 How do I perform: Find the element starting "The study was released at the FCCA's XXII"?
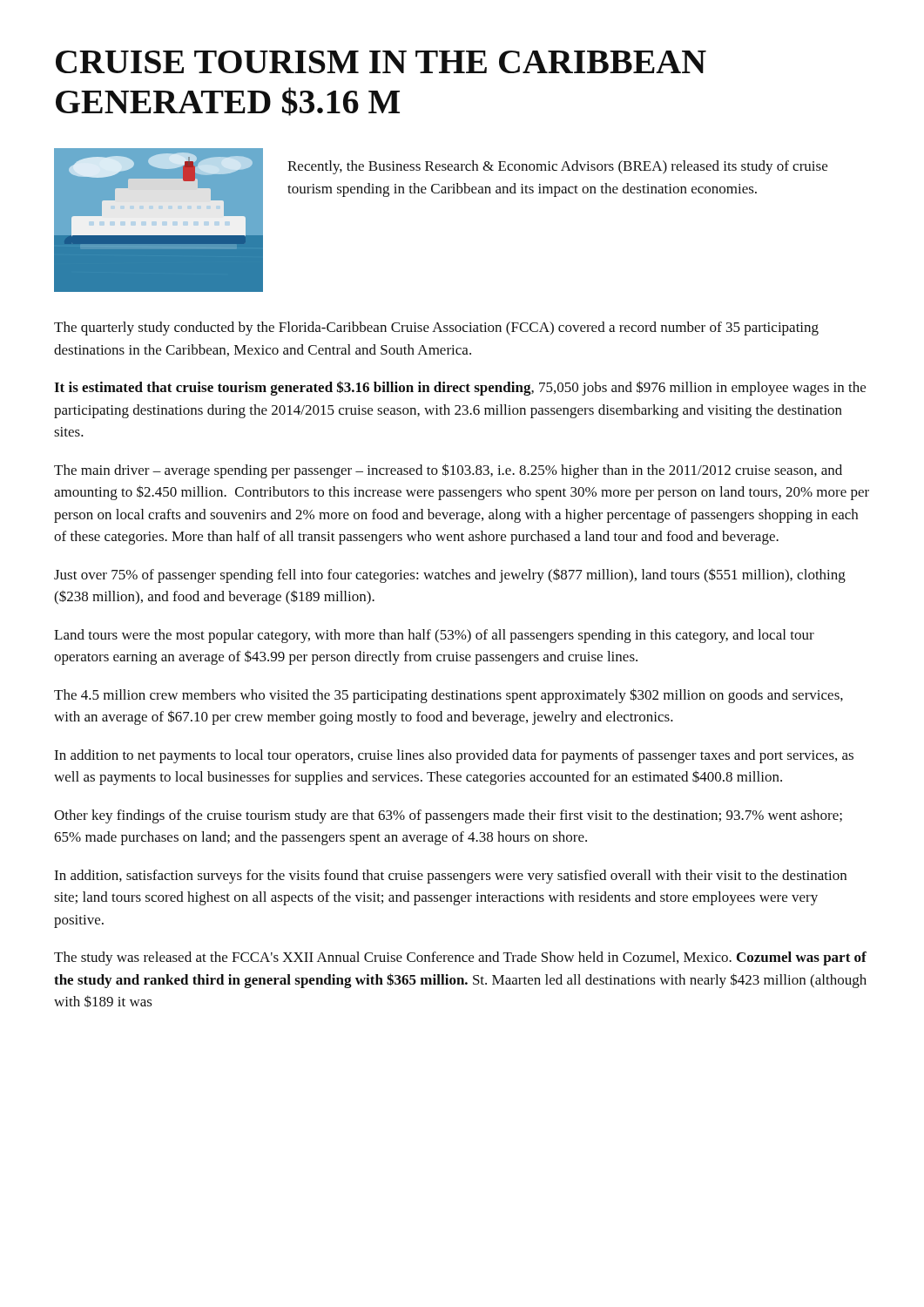click(x=460, y=979)
